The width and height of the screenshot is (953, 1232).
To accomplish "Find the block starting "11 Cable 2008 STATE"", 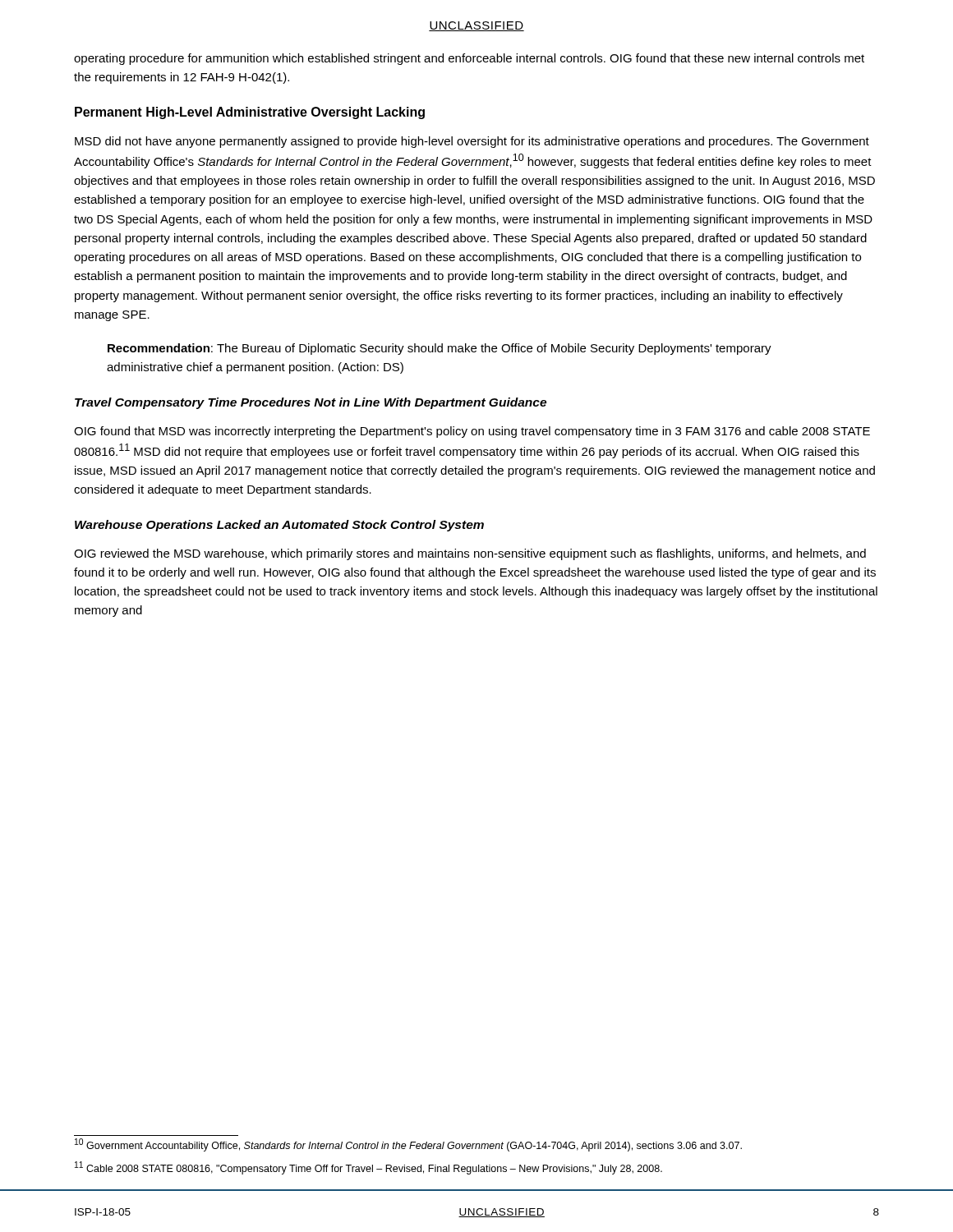I will coord(368,1167).
